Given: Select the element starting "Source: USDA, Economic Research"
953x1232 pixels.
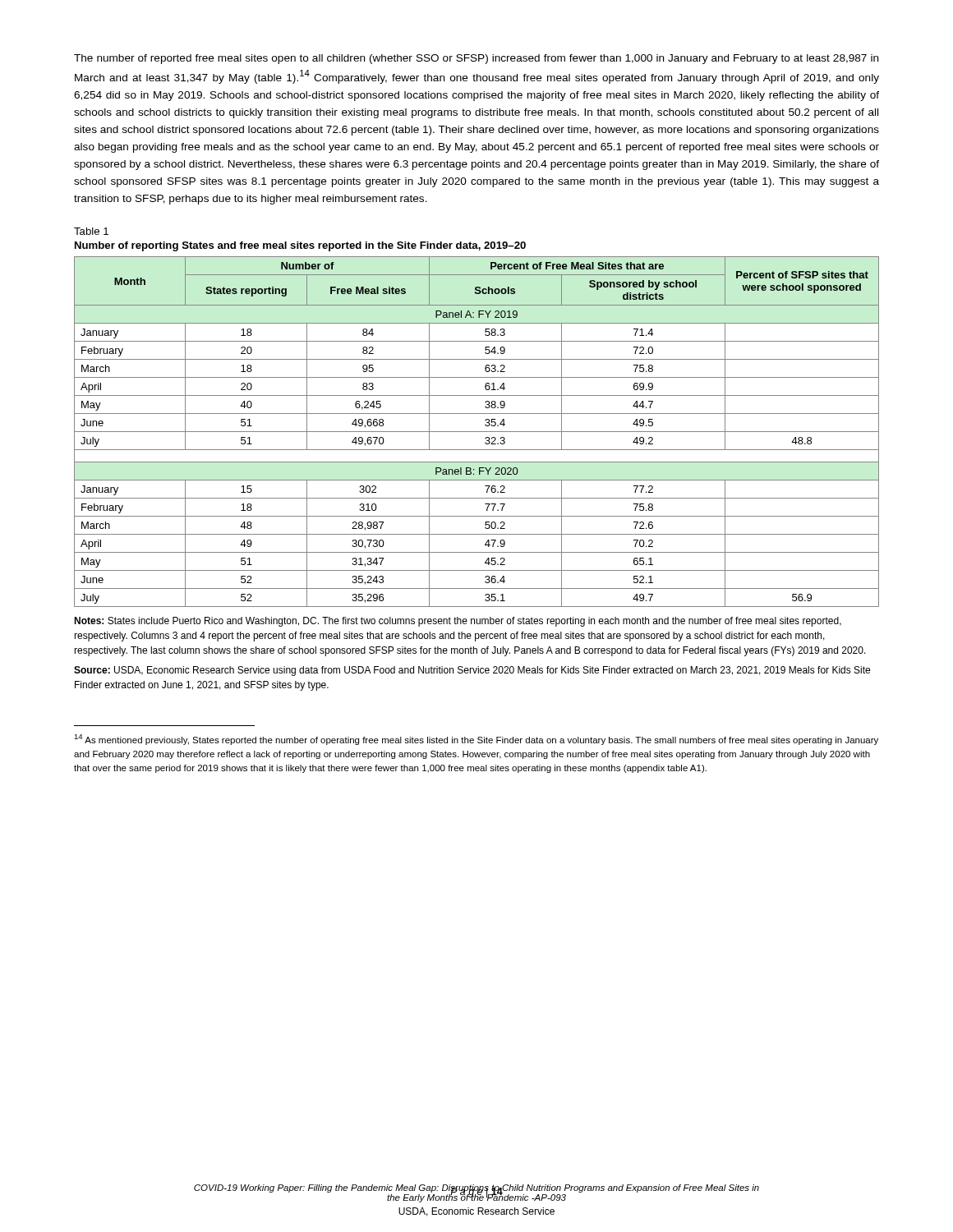Looking at the screenshot, I should tap(476, 678).
